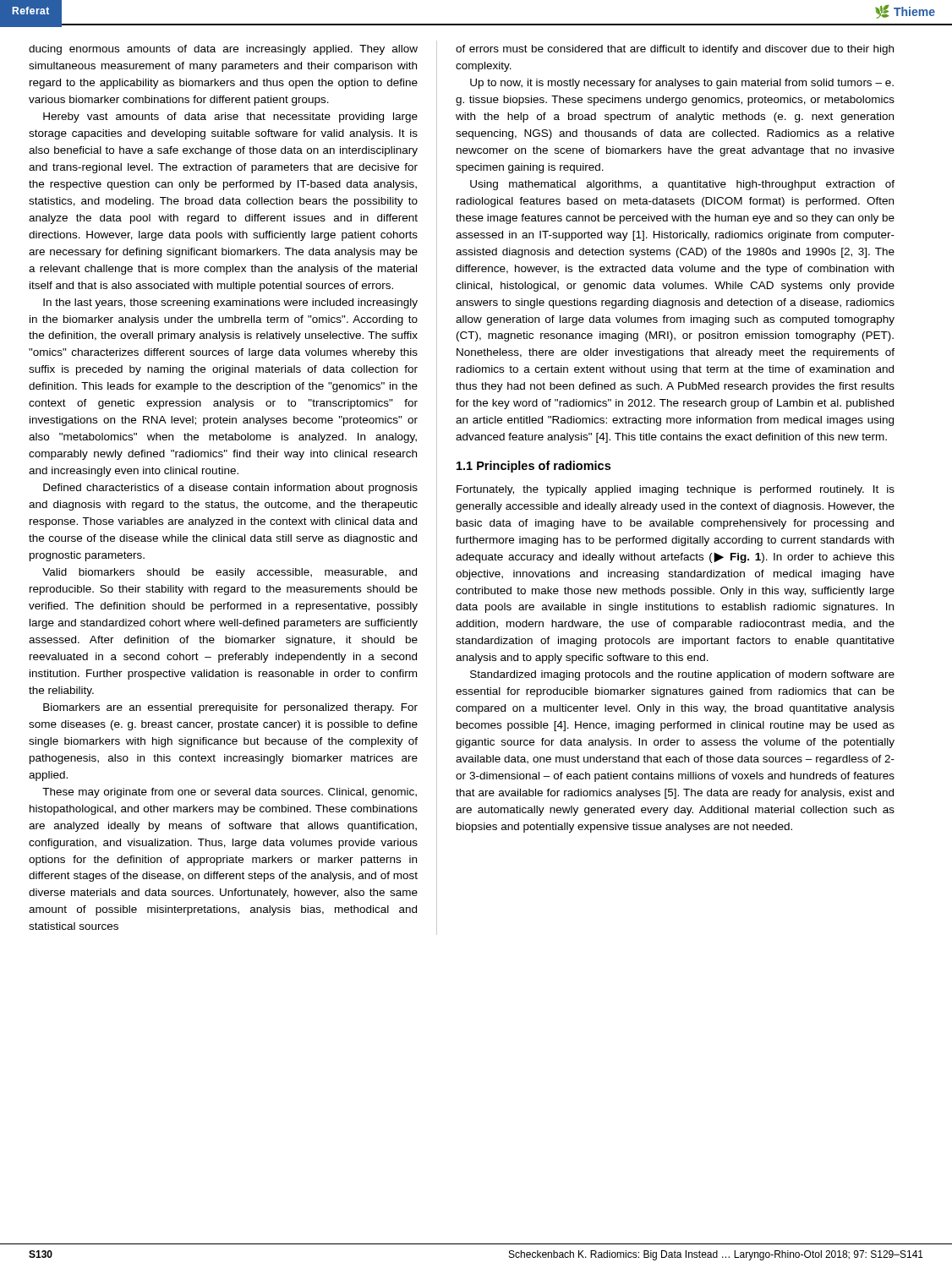Screen dimensions: 1268x952
Task: Find the text block containing "Fortunately, the typically applied imaging technique"
Action: (675, 658)
